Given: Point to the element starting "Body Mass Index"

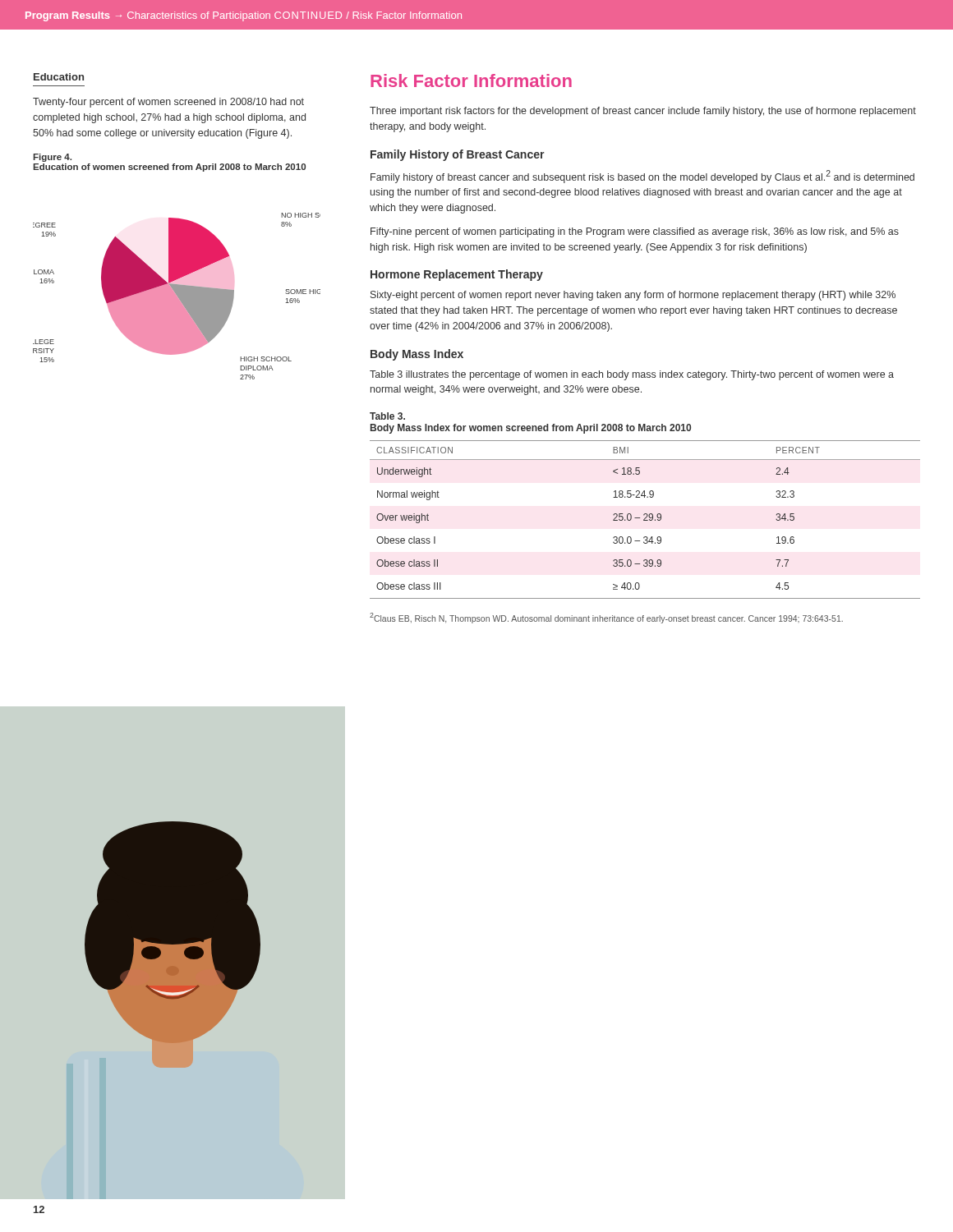Looking at the screenshot, I should click(x=417, y=354).
